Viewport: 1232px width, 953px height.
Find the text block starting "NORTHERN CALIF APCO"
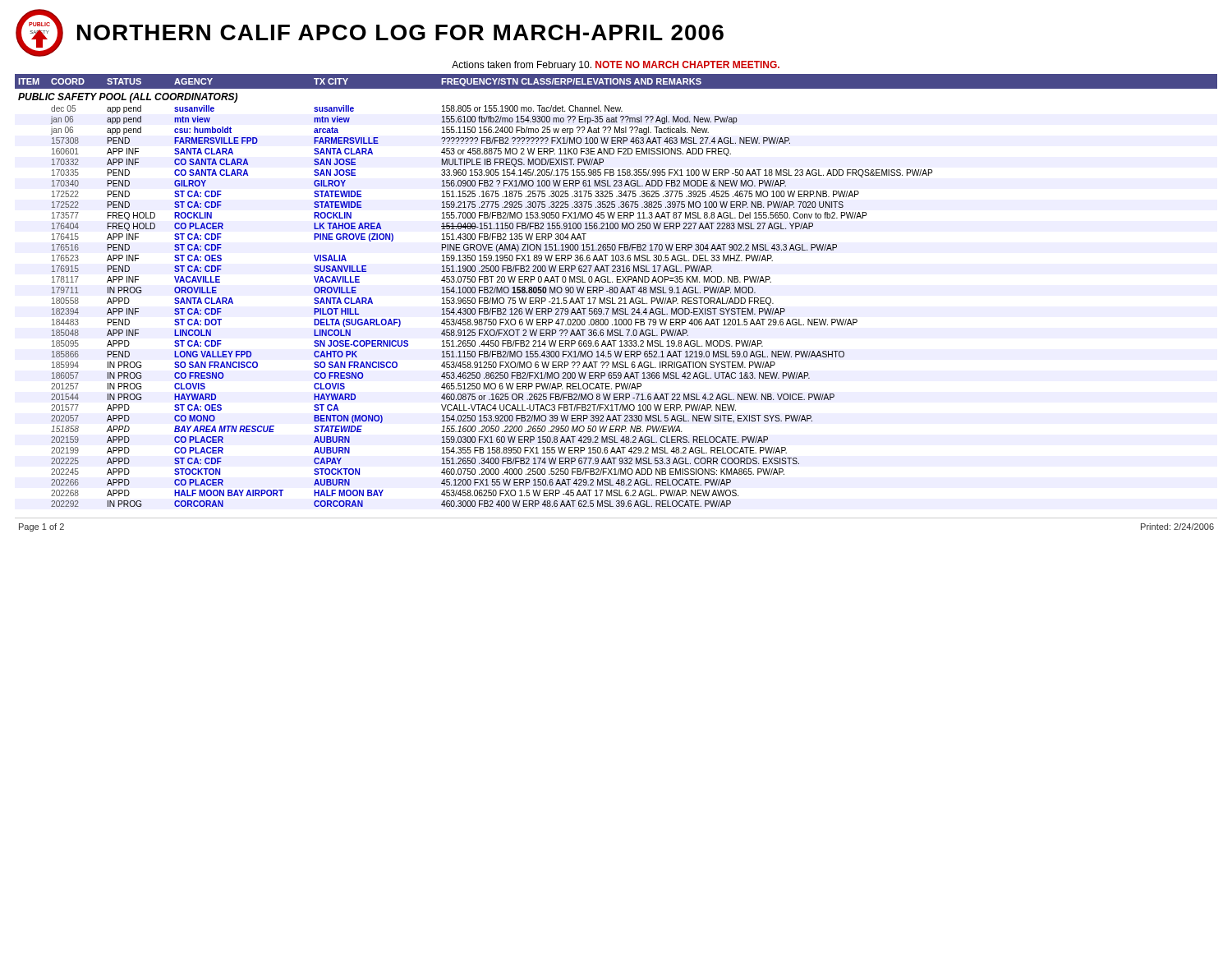click(400, 32)
